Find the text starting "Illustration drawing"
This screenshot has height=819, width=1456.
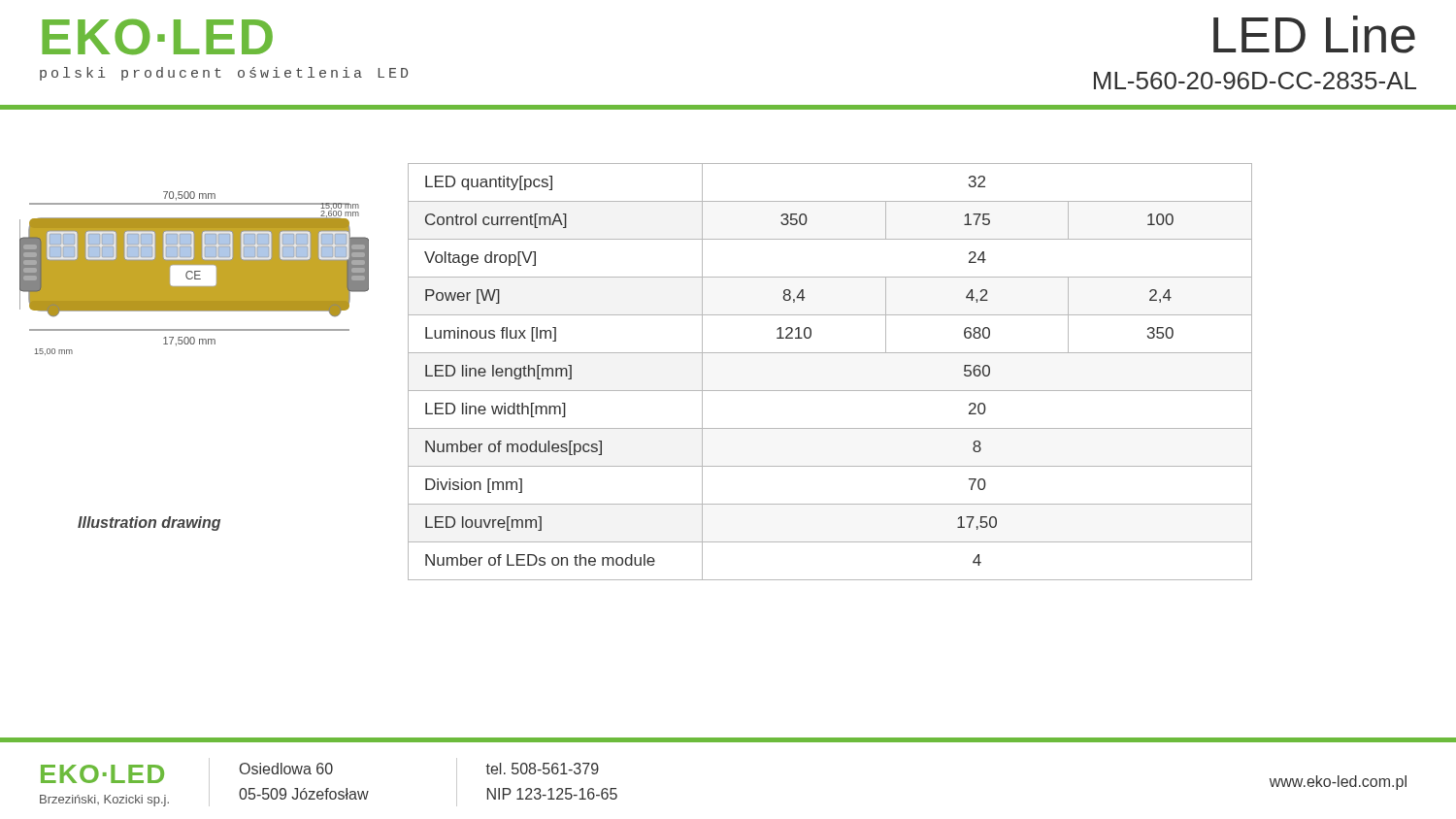149,523
